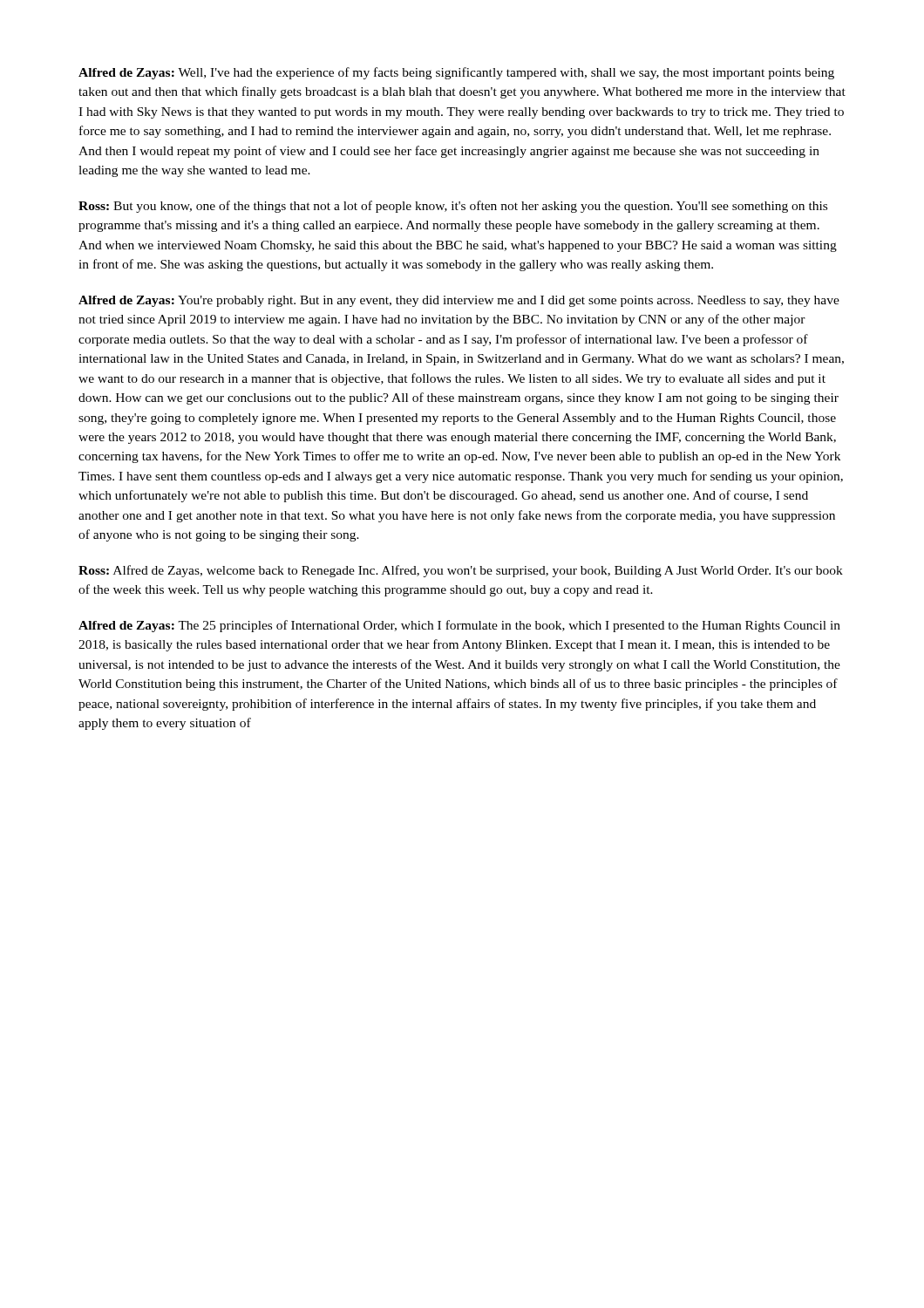Click on the region starting "Alfred de Zayas: You're probably right. But in"
Image resolution: width=924 pixels, height=1308 pixels.
coord(462,417)
